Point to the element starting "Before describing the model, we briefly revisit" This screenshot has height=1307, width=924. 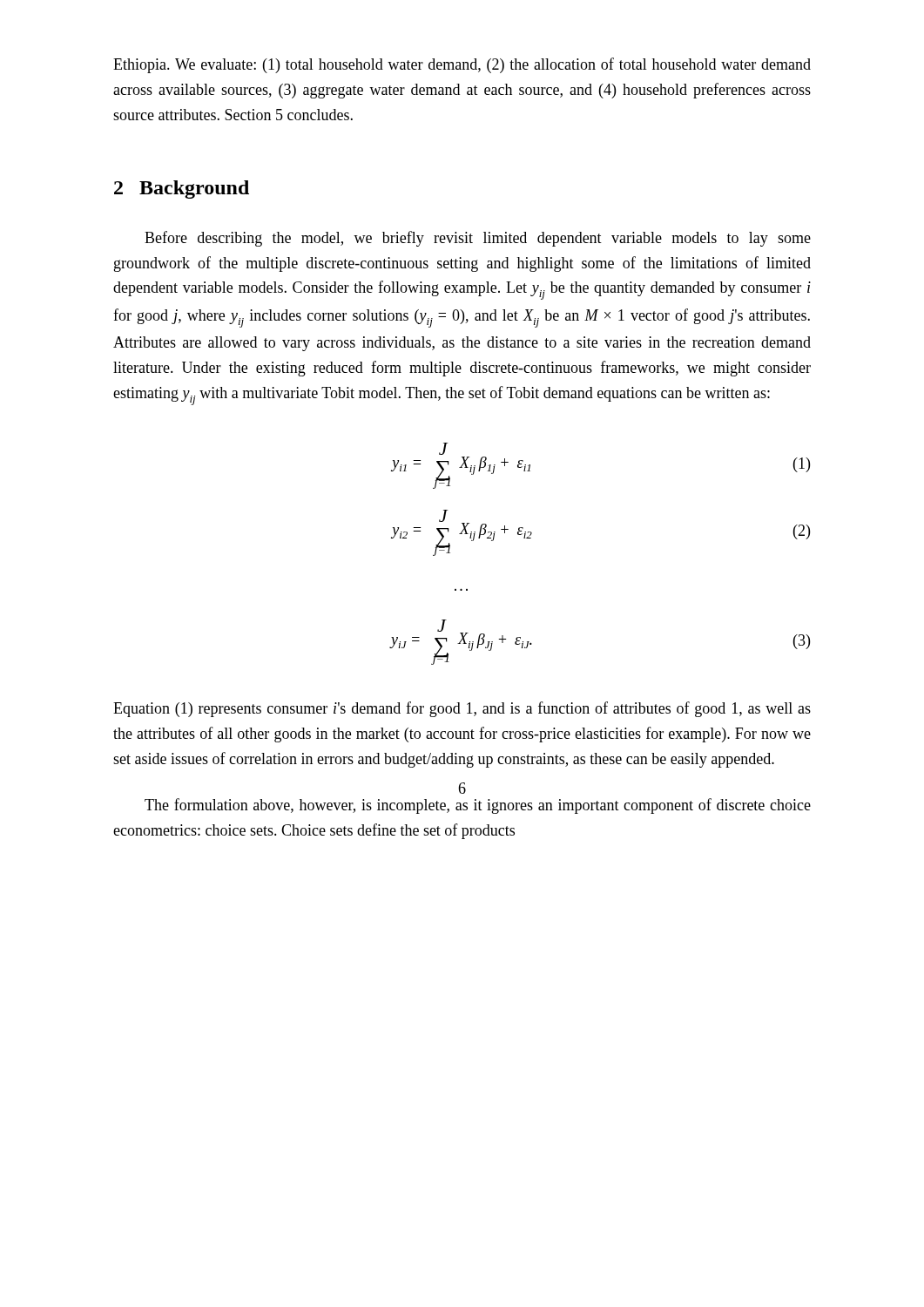click(x=462, y=317)
